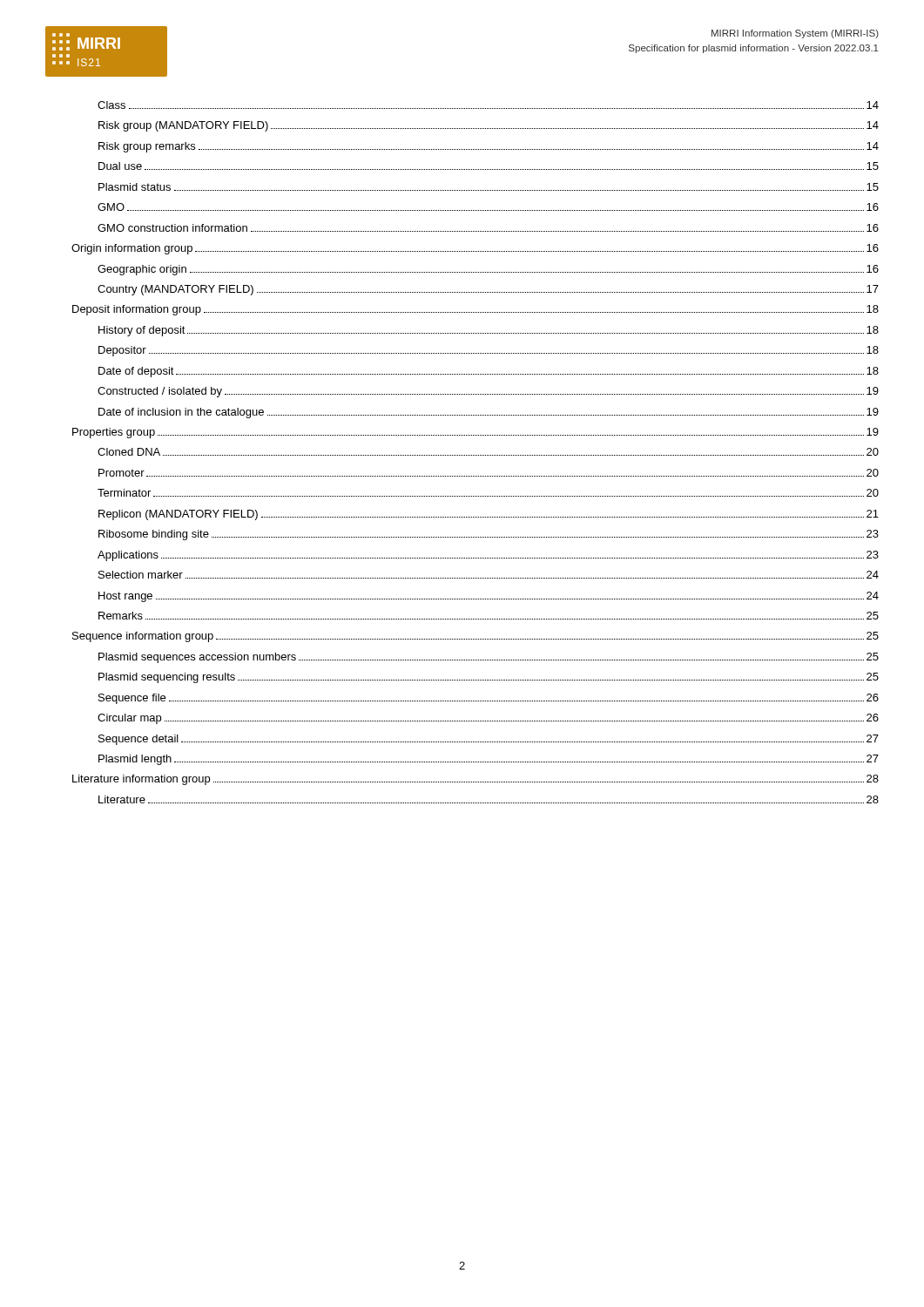This screenshot has height=1307, width=924.
Task: Click where it says "Plasmid sequences accession numbers 25"
Action: [x=488, y=657]
